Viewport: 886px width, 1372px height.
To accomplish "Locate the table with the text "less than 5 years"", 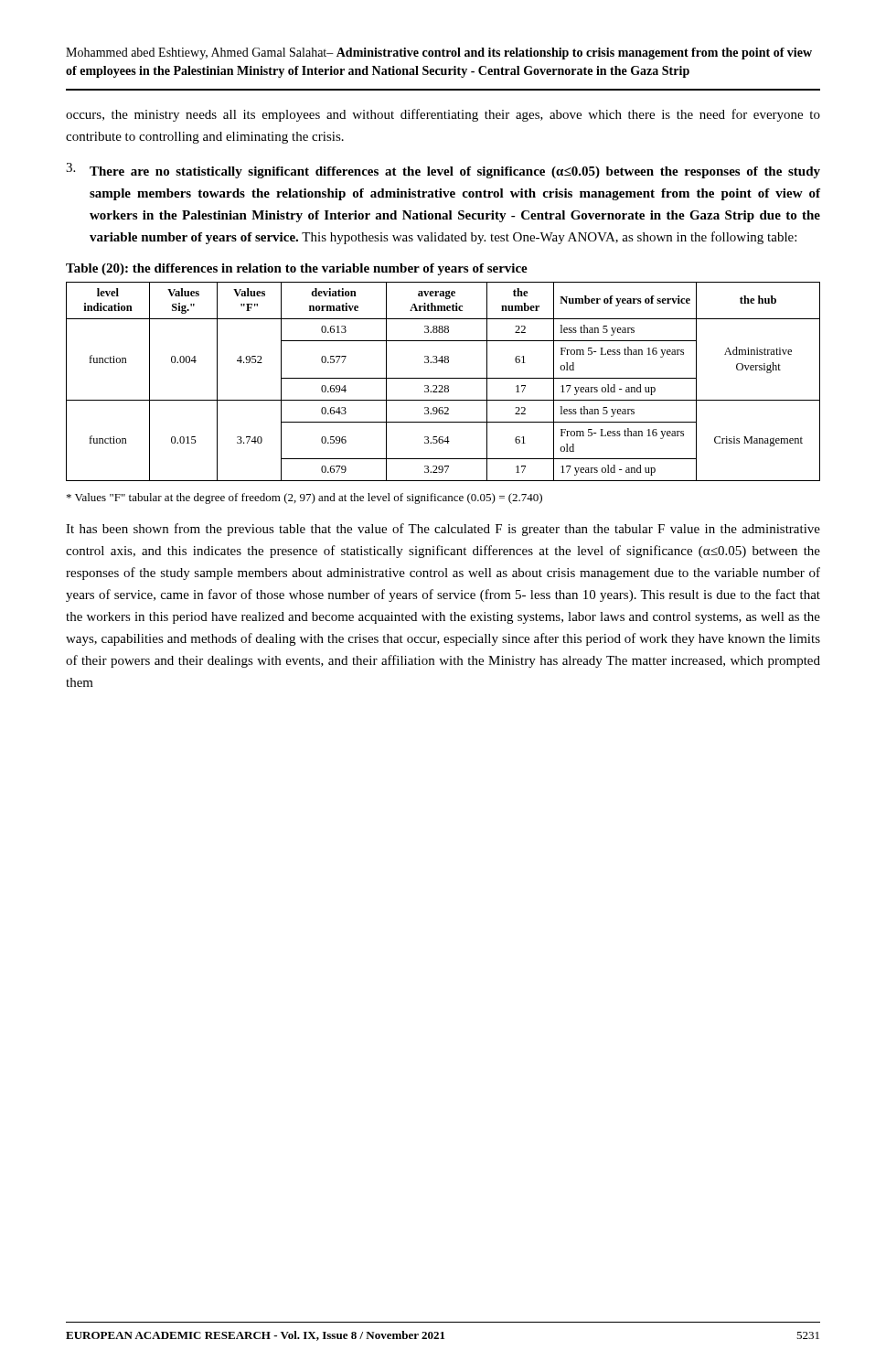I will (x=443, y=381).
